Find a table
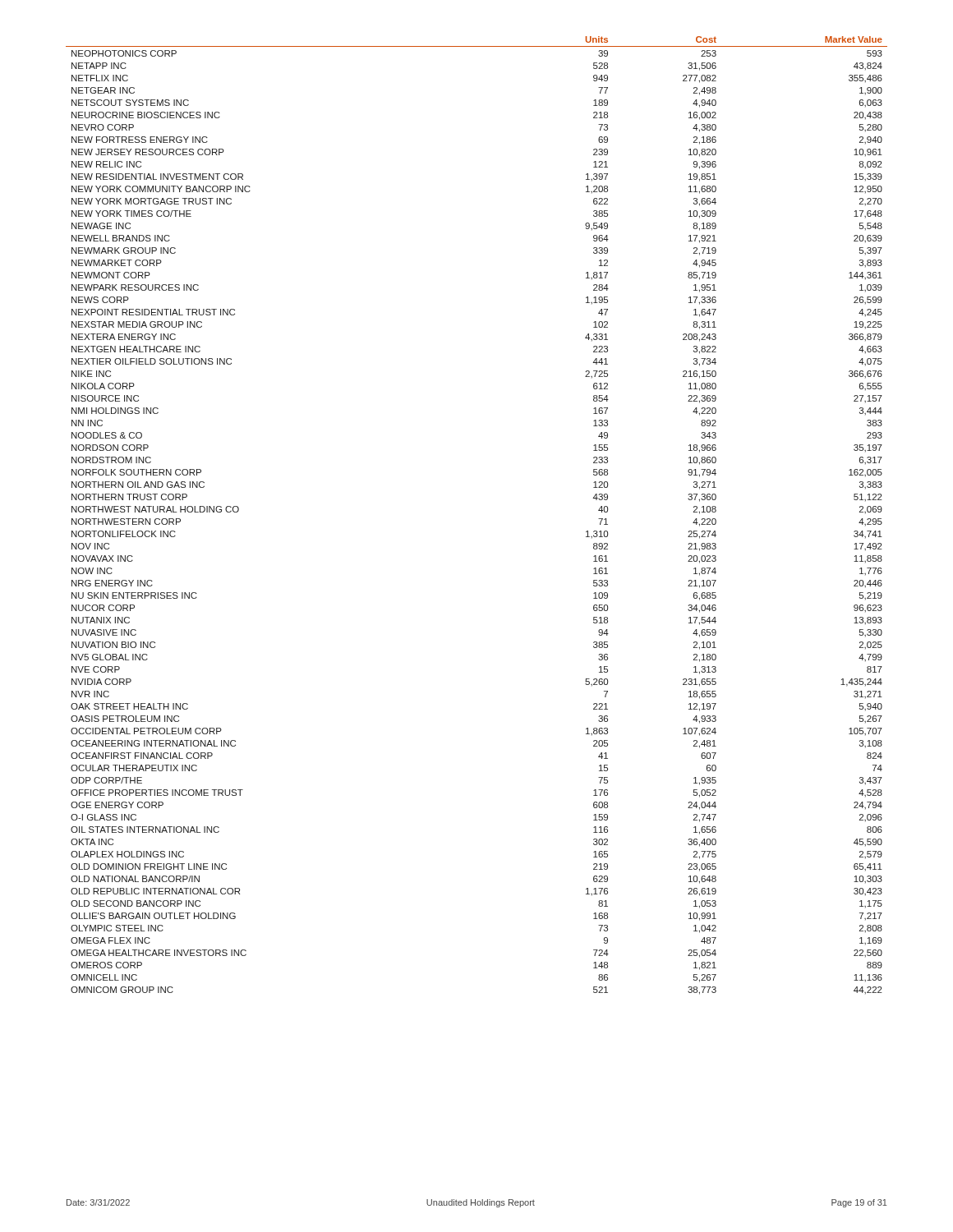This screenshot has height=1232, width=953. [476, 514]
